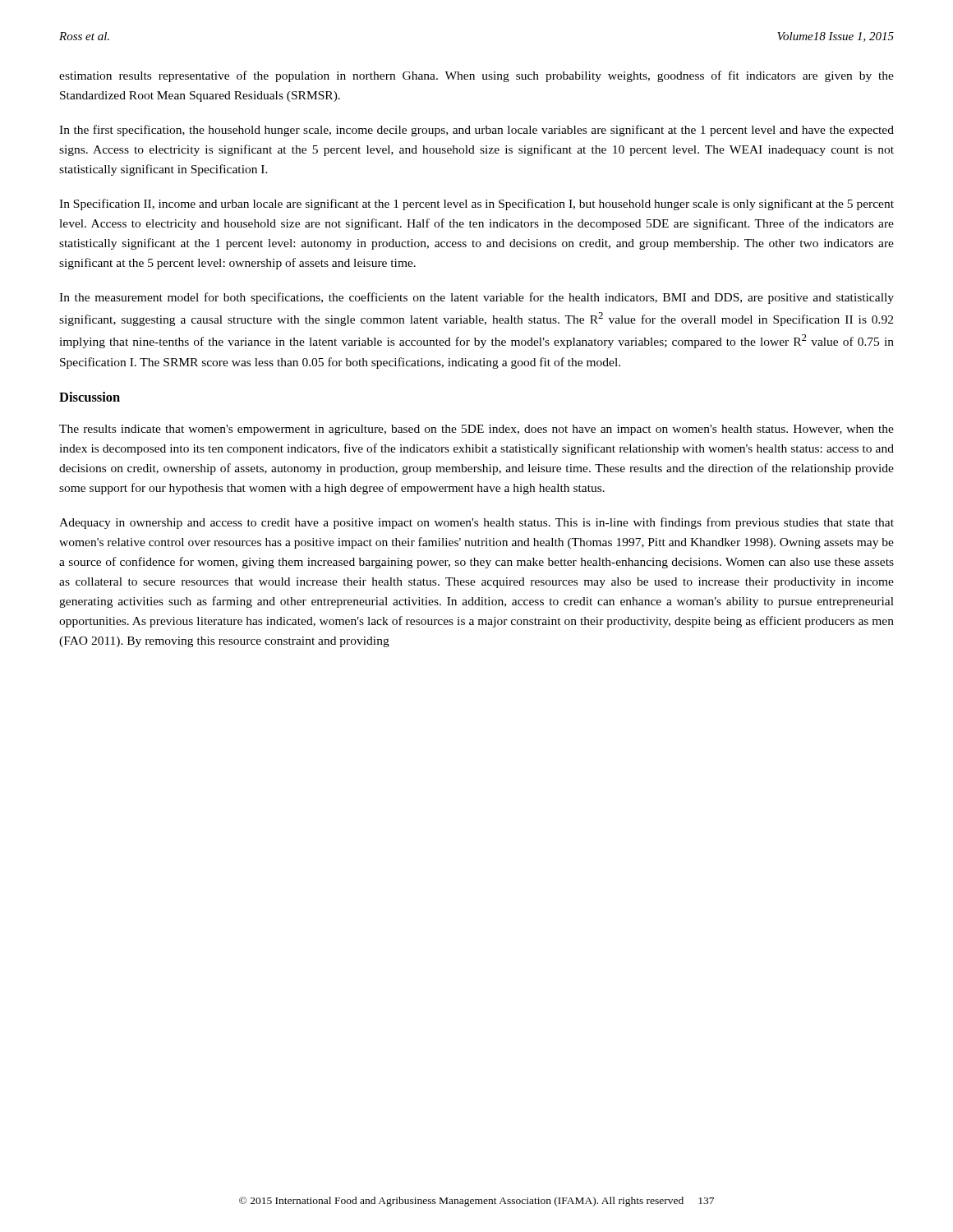Click on the block starting "The results indicate that women's empowerment"
The width and height of the screenshot is (953, 1232).
476,458
